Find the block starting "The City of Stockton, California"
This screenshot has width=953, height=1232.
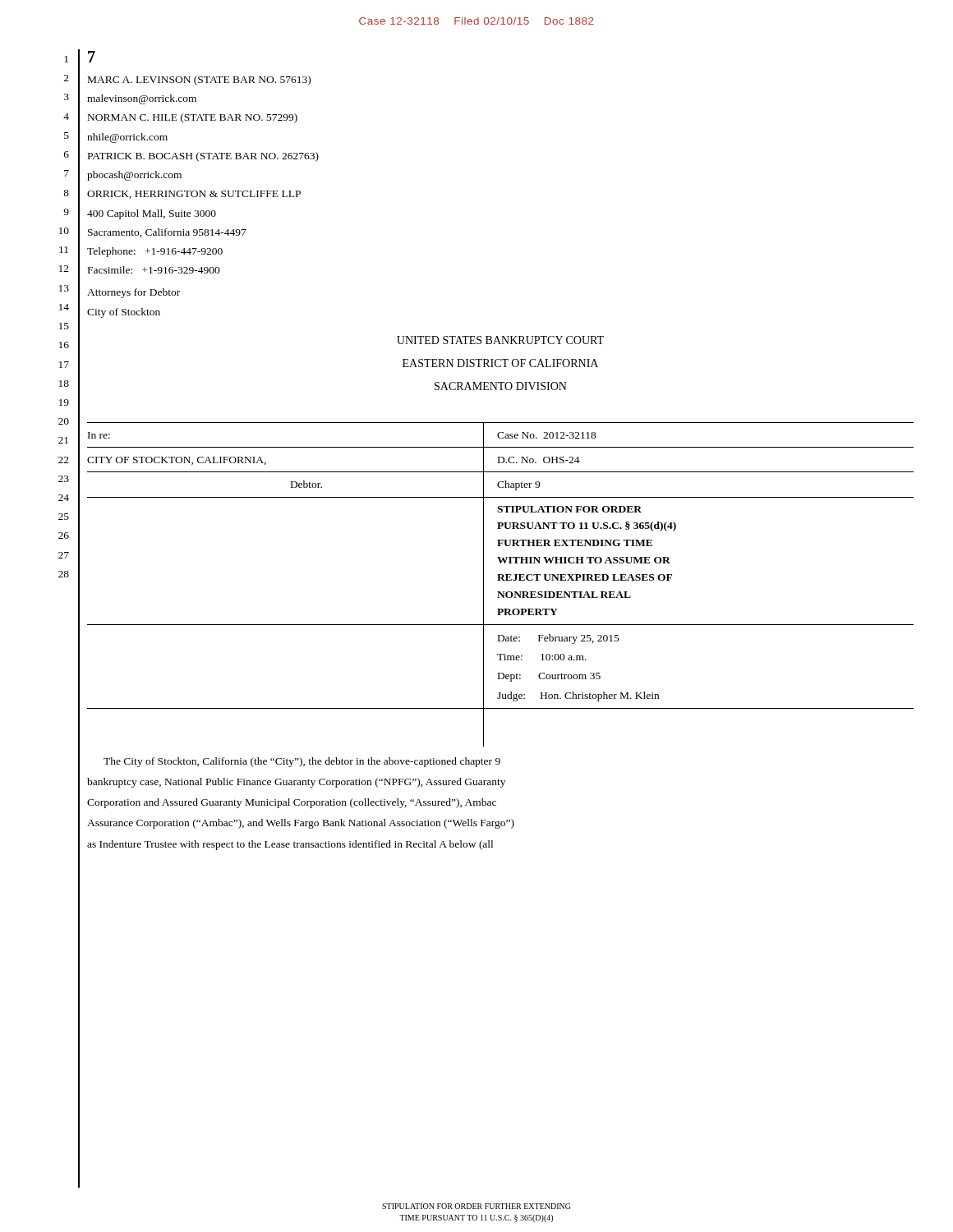point(294,761)
